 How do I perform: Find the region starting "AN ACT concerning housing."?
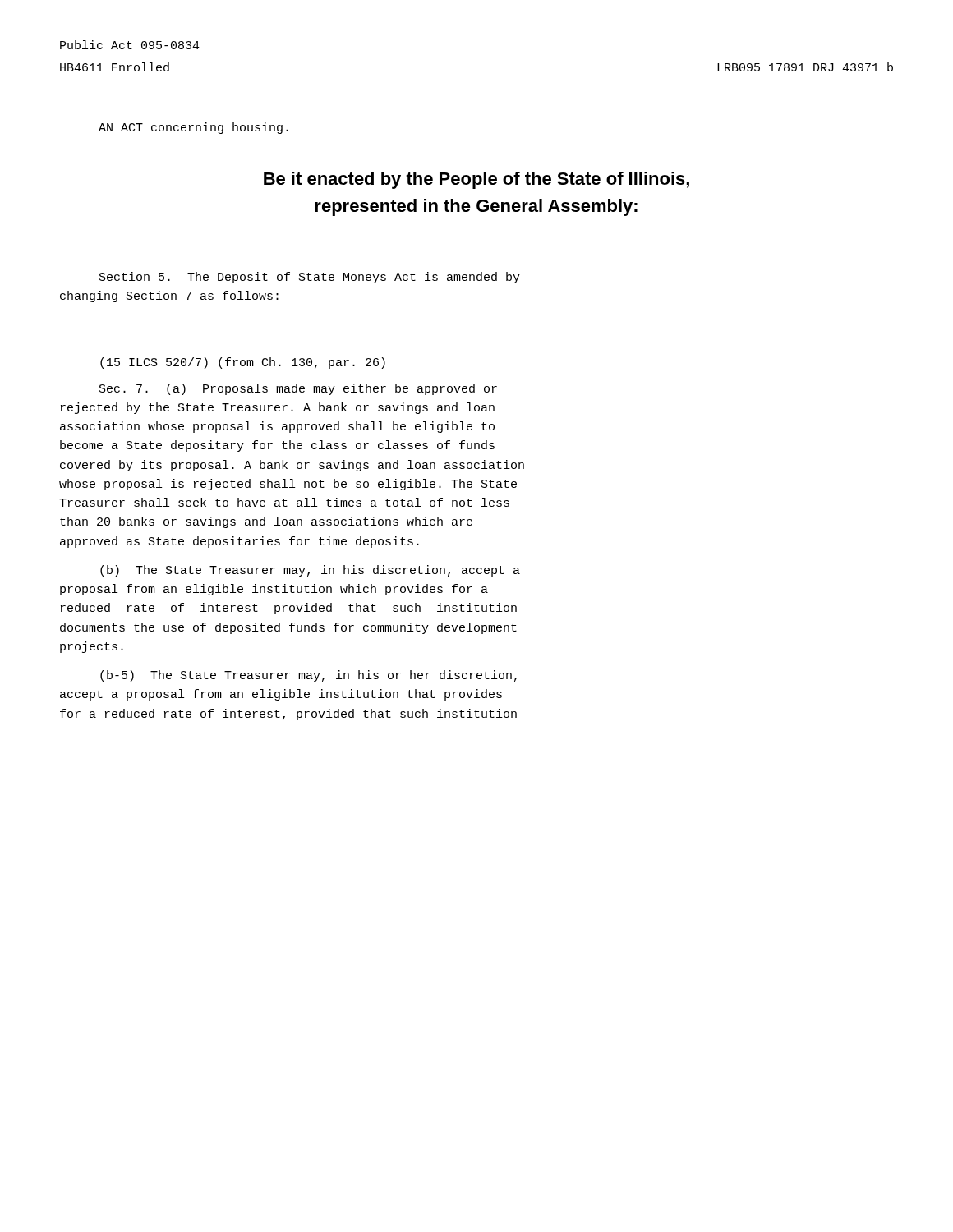point(195,129)
